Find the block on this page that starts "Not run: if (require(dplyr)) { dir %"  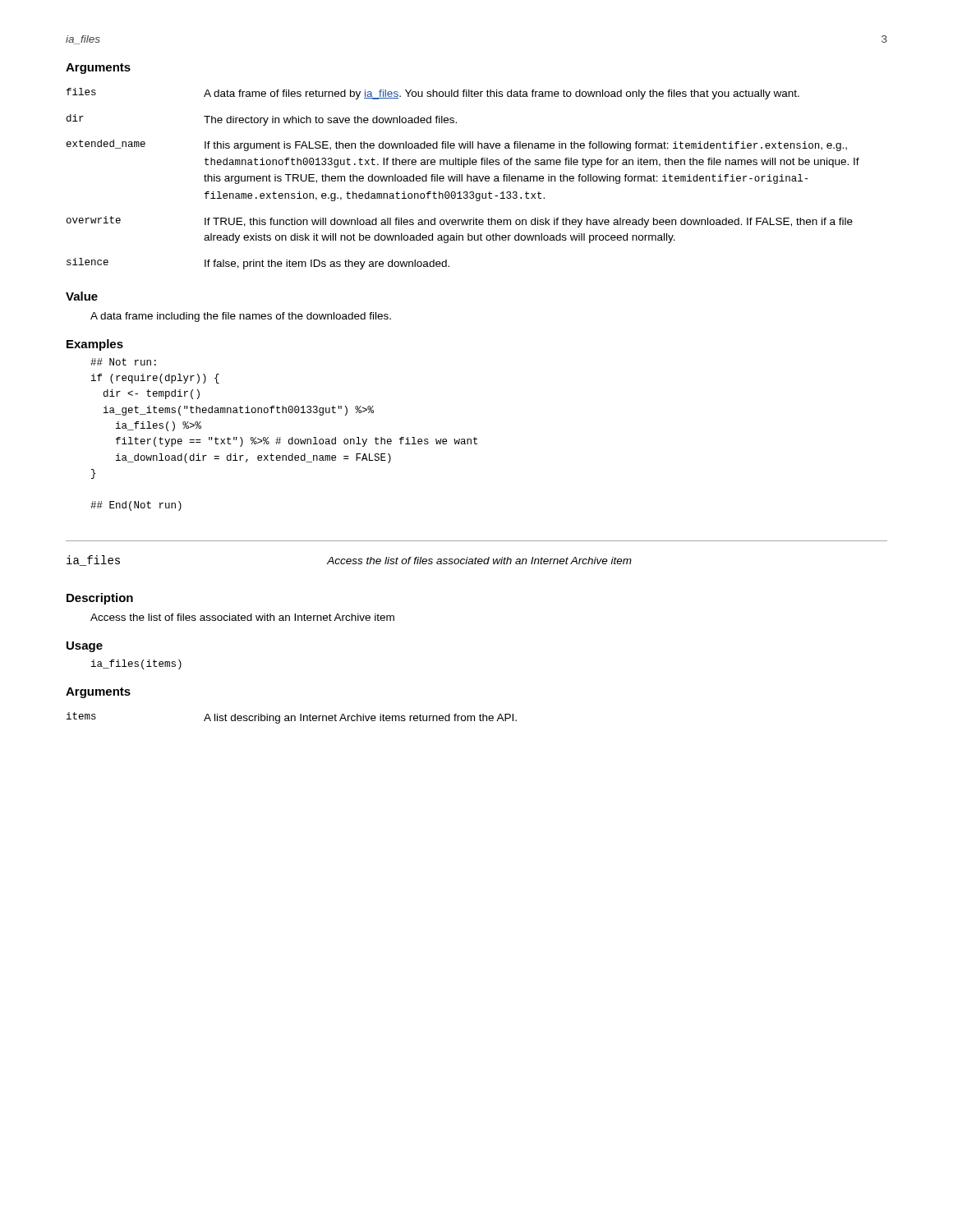click(x=123, y=362)
